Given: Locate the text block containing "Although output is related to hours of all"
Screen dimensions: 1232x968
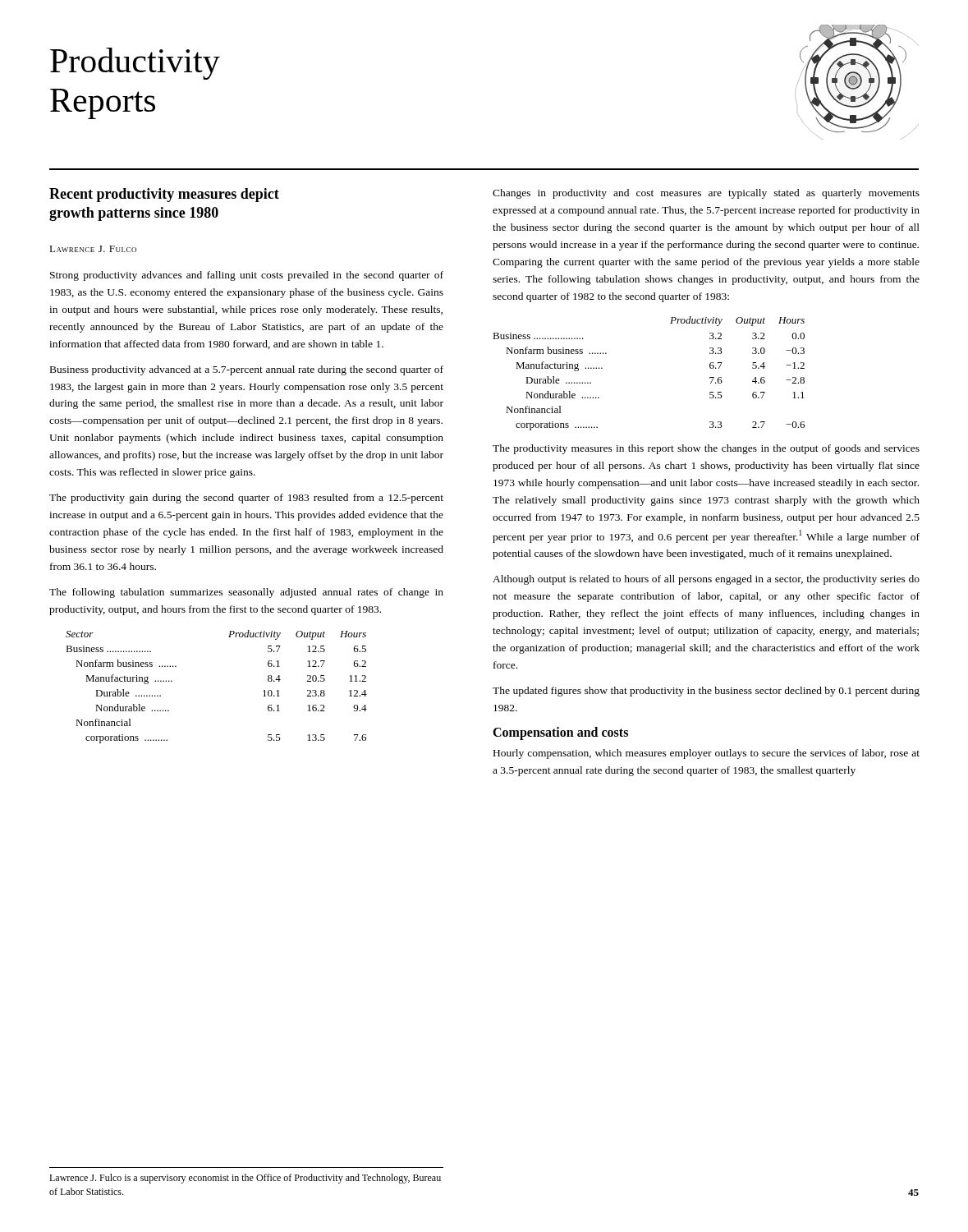Looking at the screenshot, I should pyautogui.click(x=706, y=622).
